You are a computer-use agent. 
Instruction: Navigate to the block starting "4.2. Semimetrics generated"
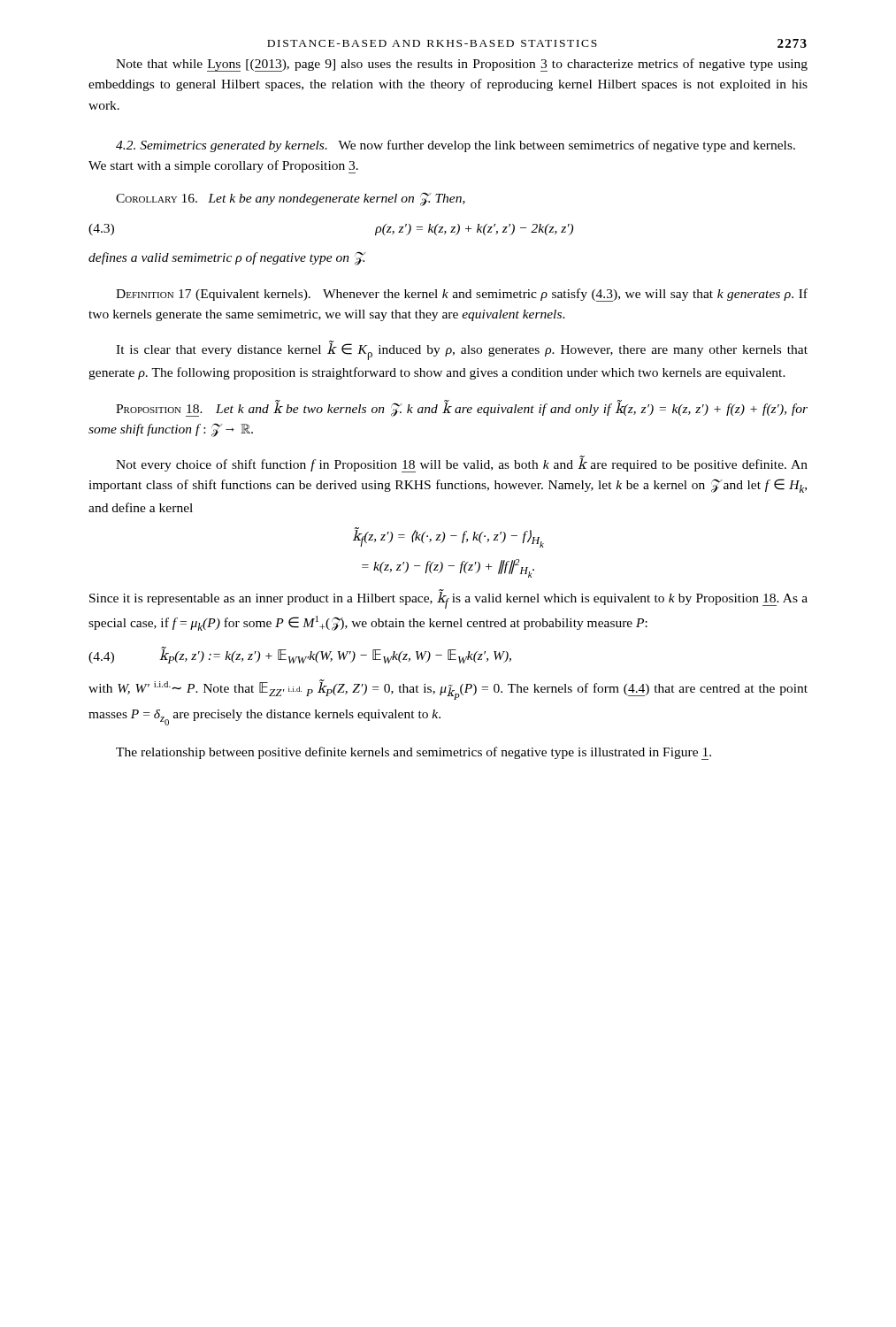coord(448,155)
